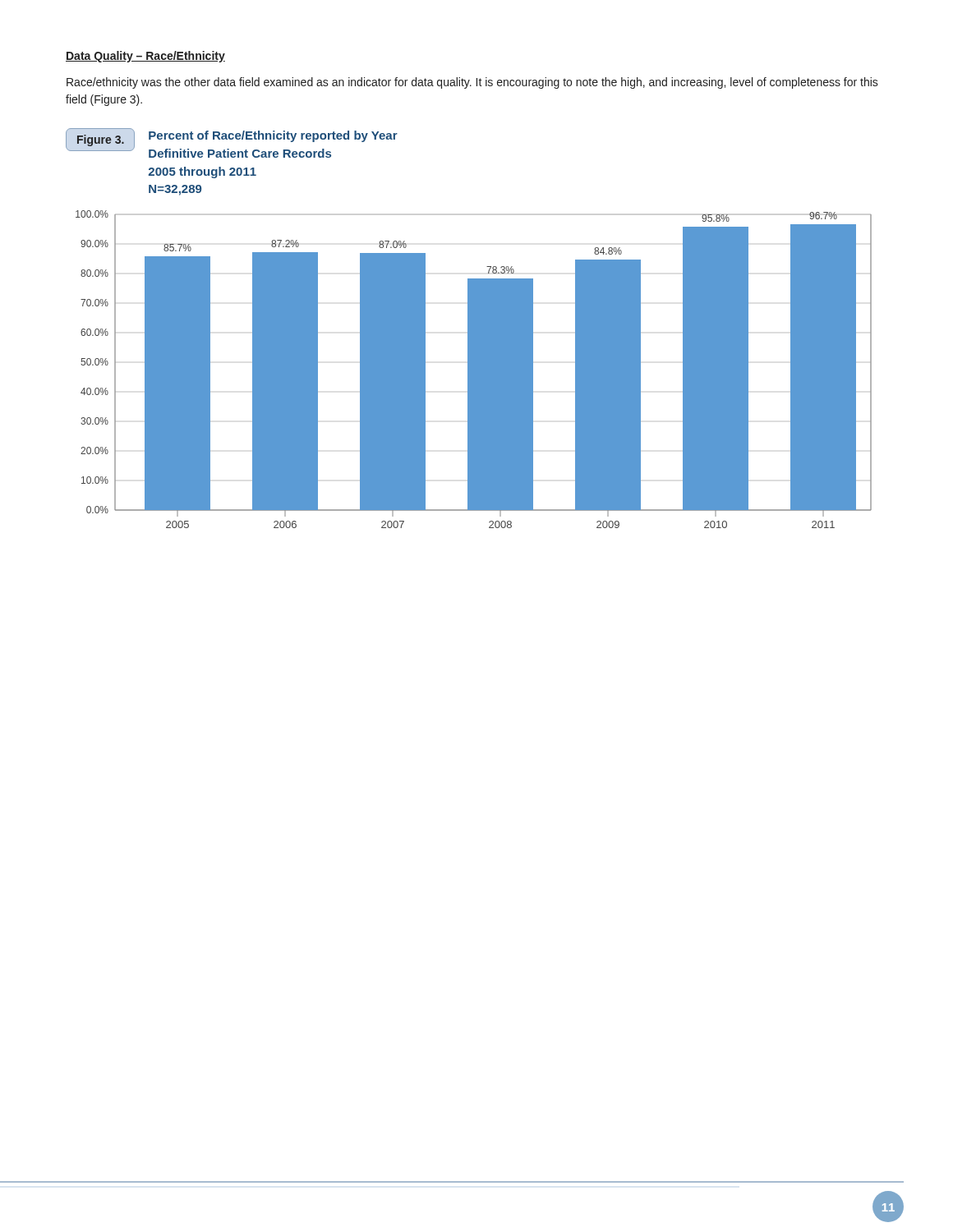Select the text block starting "Data Quality – Race/Ethnicity"
The width and height of the screenshot is (953, 1232).
coord(145,56)
